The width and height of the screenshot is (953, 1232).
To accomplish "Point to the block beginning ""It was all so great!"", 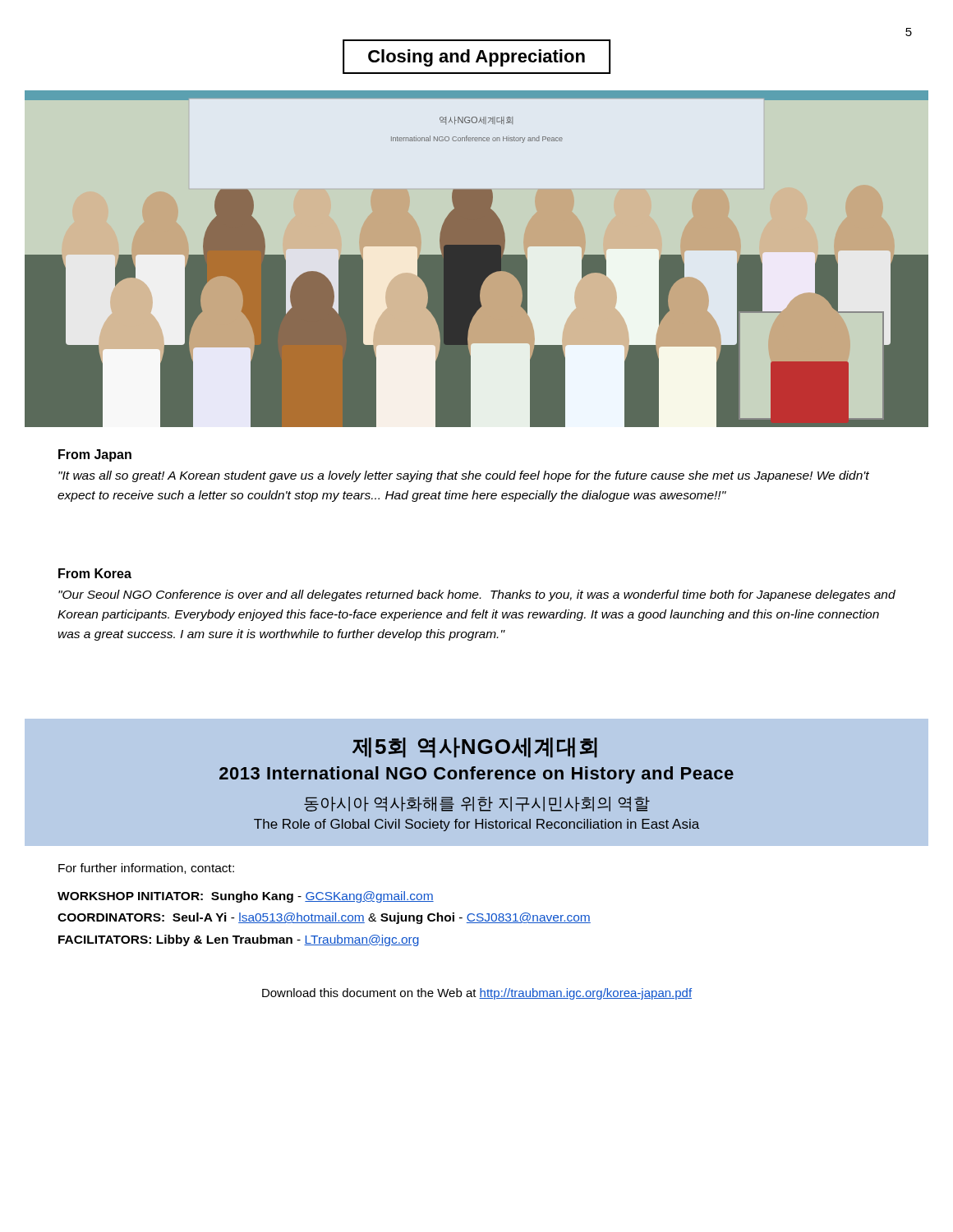I will pyautogui.click(x=463, y=485).
